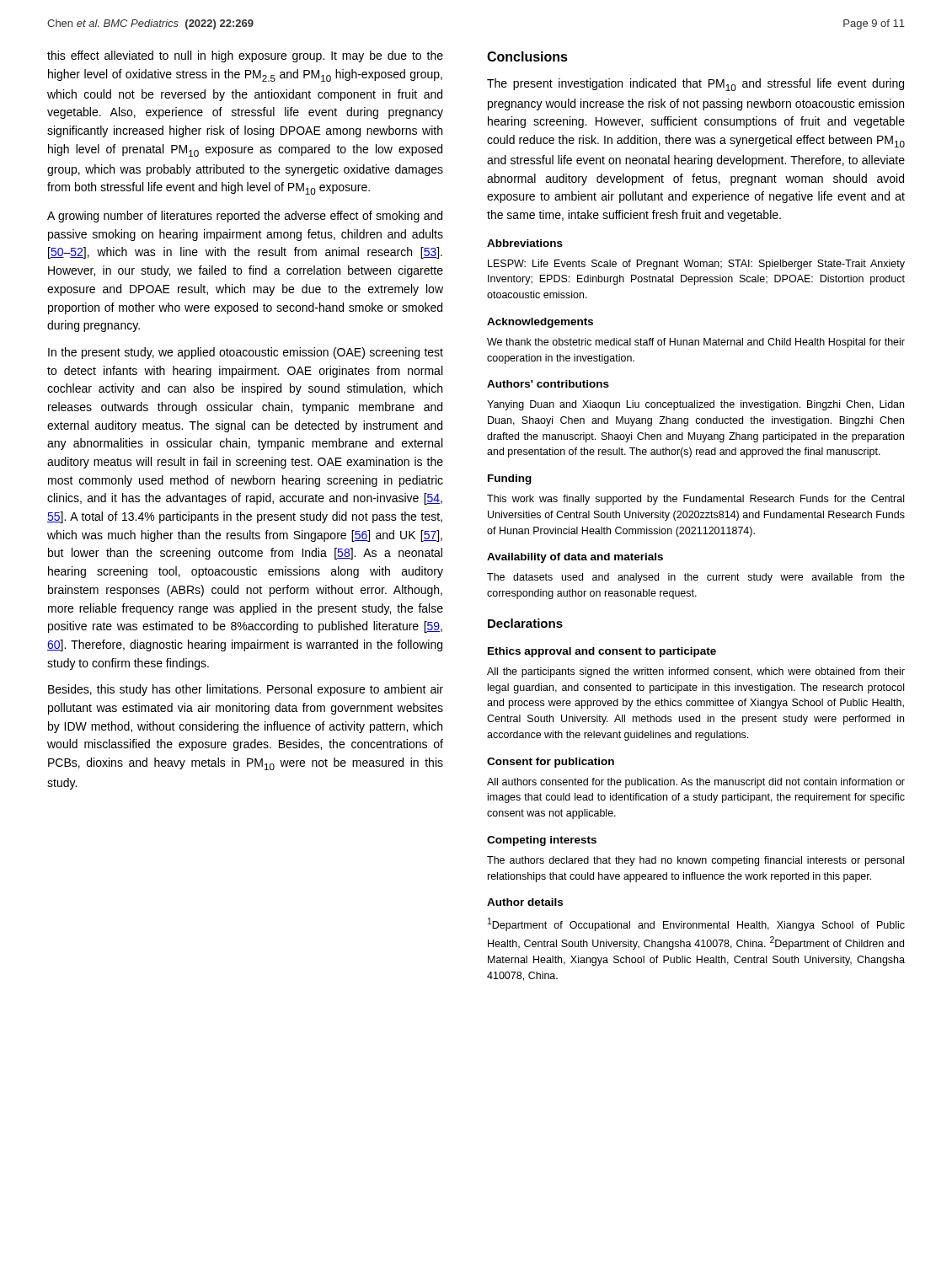Find "Authors' contributions" on this page
Viewport: 952px width, 1264px height.
pyautogui.click(x=548, y=384)
